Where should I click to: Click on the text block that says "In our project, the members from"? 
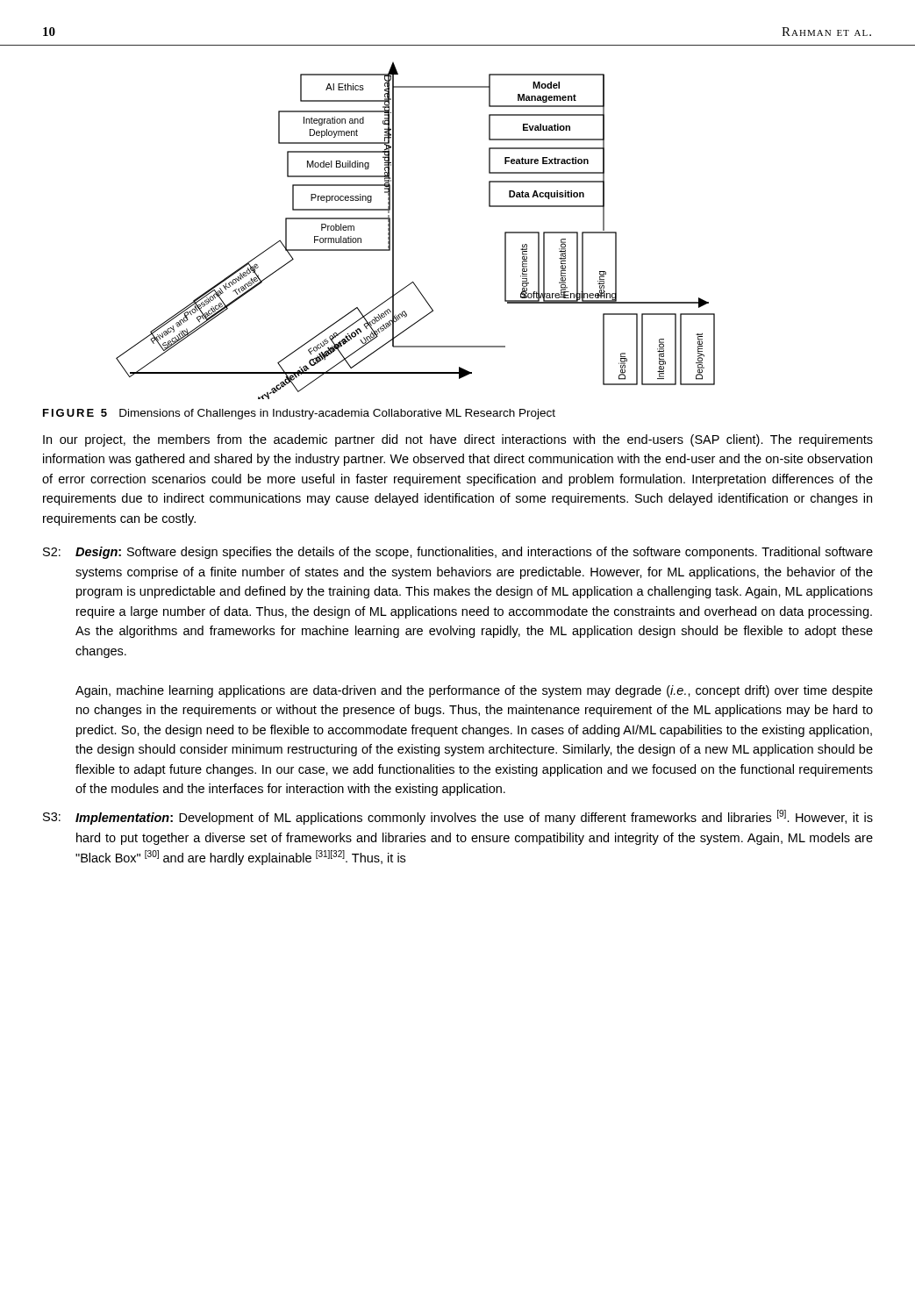(458, 479)
